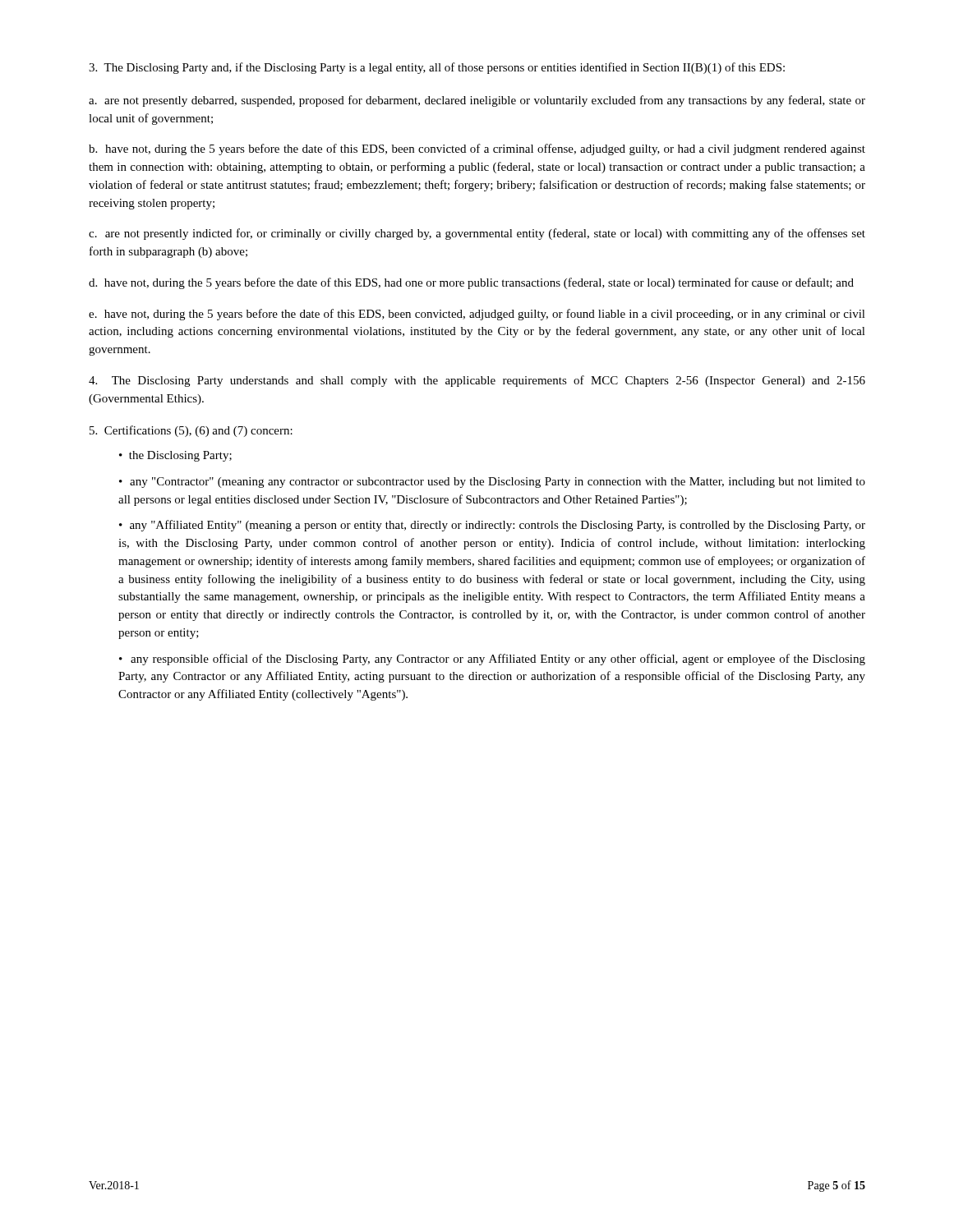Find the block on this page that starts "The Disclosing Party and, if the Disclosing Party"
Viewport: 954px width, 1232px height.
pos(437,67)
